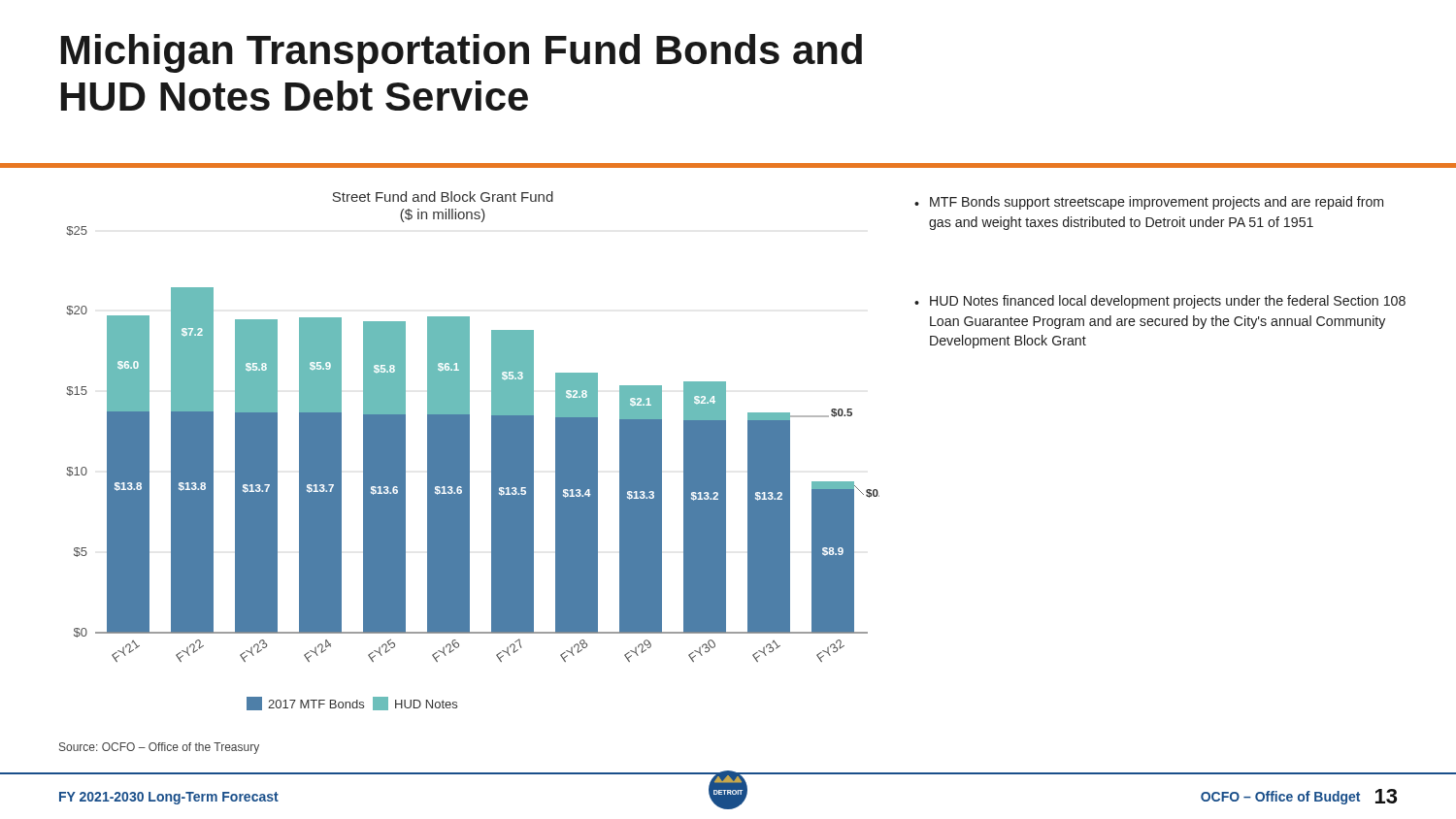Point to the block beginning "• MTF Bonds support streetscape improvement"
1456x819 pixels.
tap(1162, 212)
